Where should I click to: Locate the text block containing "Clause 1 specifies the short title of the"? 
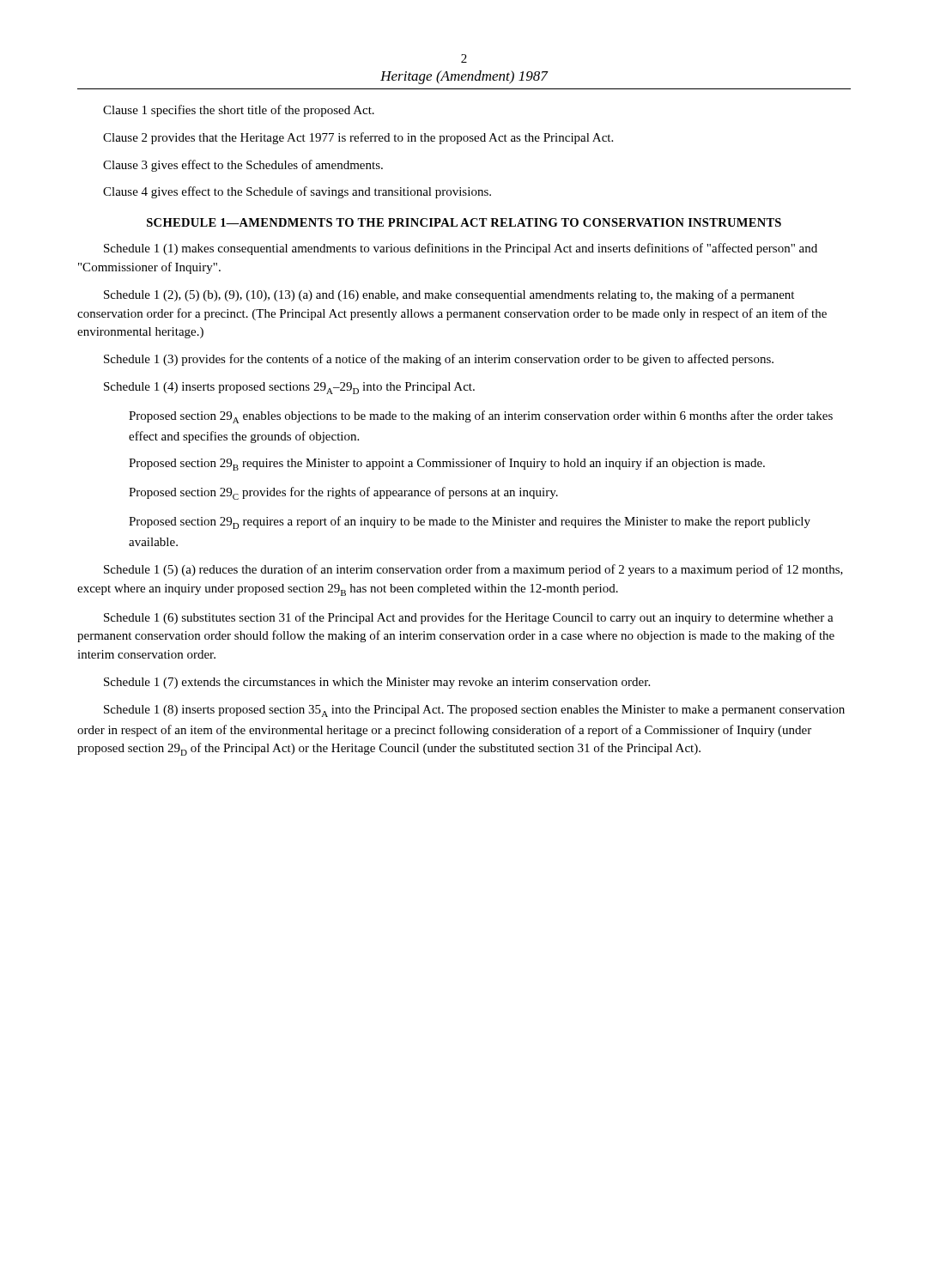coord(239,110)
